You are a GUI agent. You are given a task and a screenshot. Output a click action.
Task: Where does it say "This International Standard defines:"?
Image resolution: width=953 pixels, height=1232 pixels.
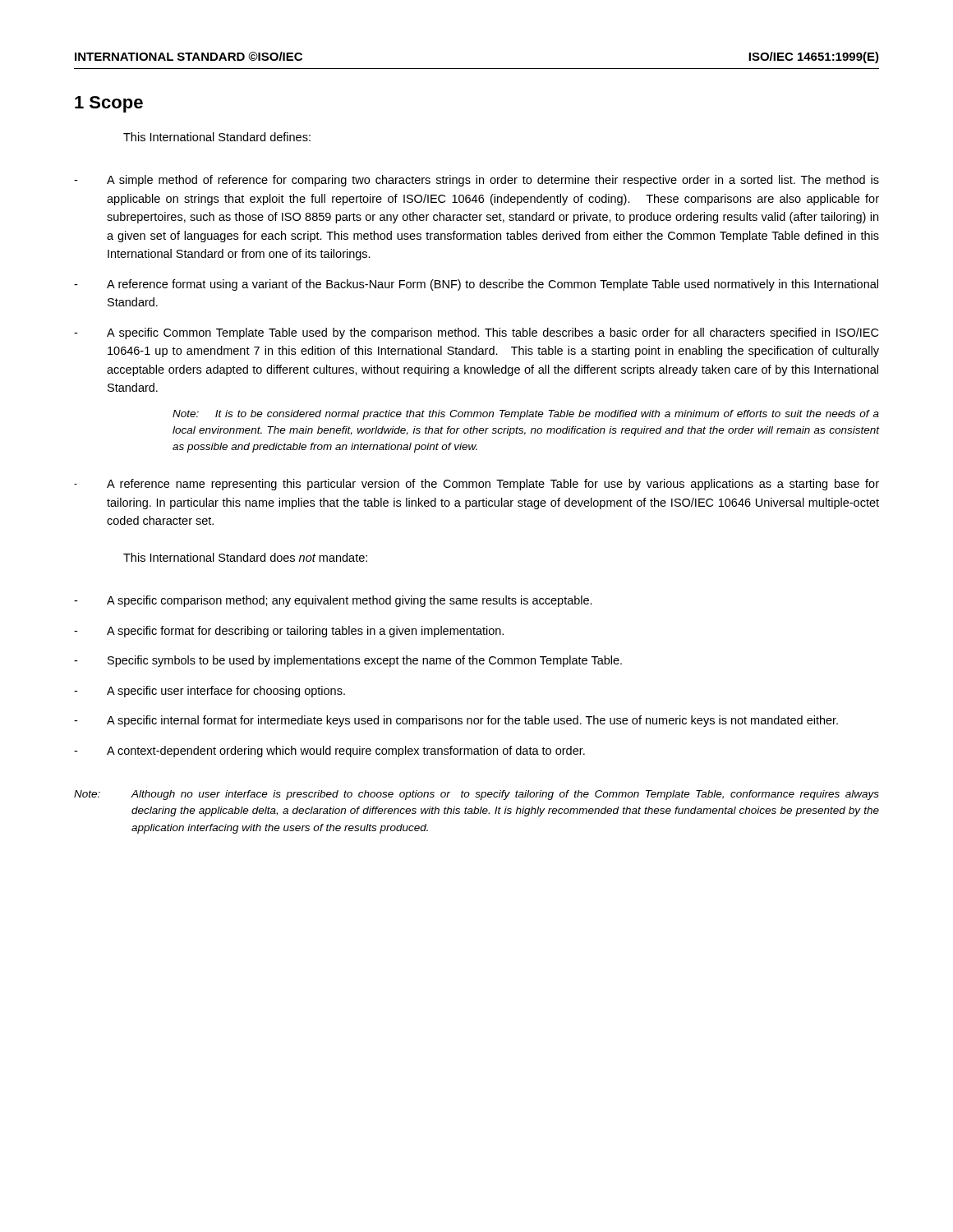[x=217, y=137]
